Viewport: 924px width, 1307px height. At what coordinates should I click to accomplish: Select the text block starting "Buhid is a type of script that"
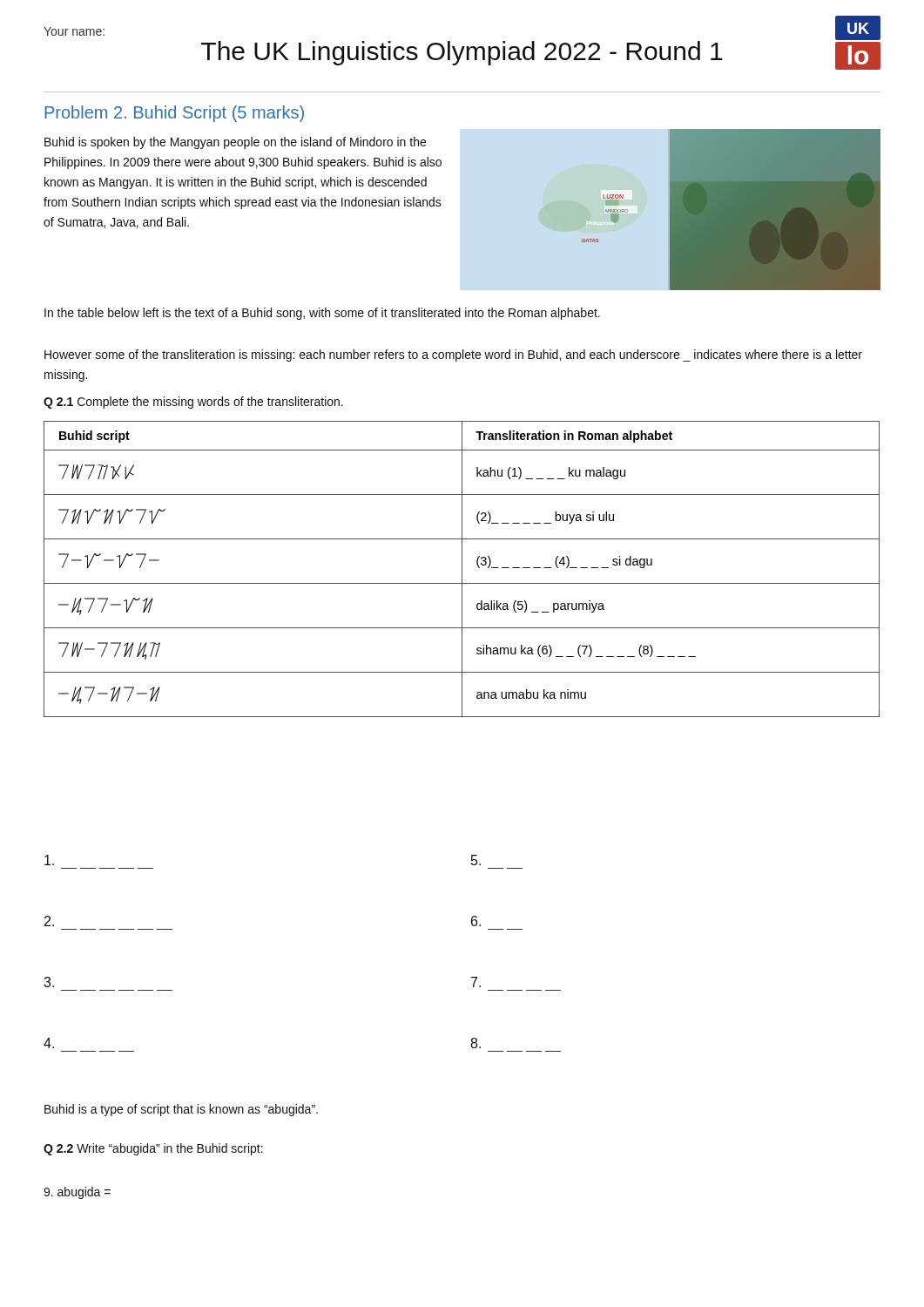click(x=181, y=1109)
